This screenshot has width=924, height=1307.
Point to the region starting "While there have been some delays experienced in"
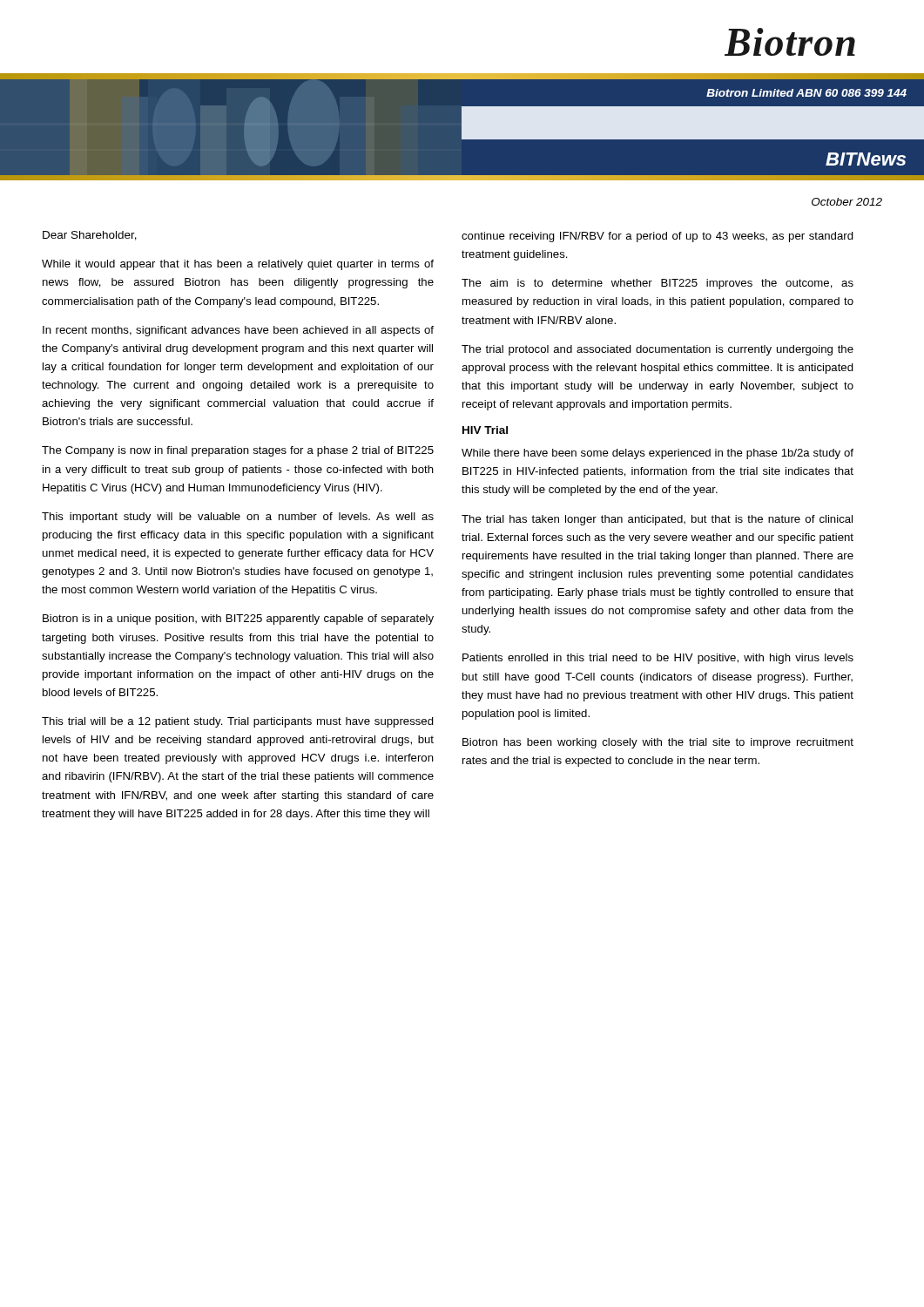point(658,471)
